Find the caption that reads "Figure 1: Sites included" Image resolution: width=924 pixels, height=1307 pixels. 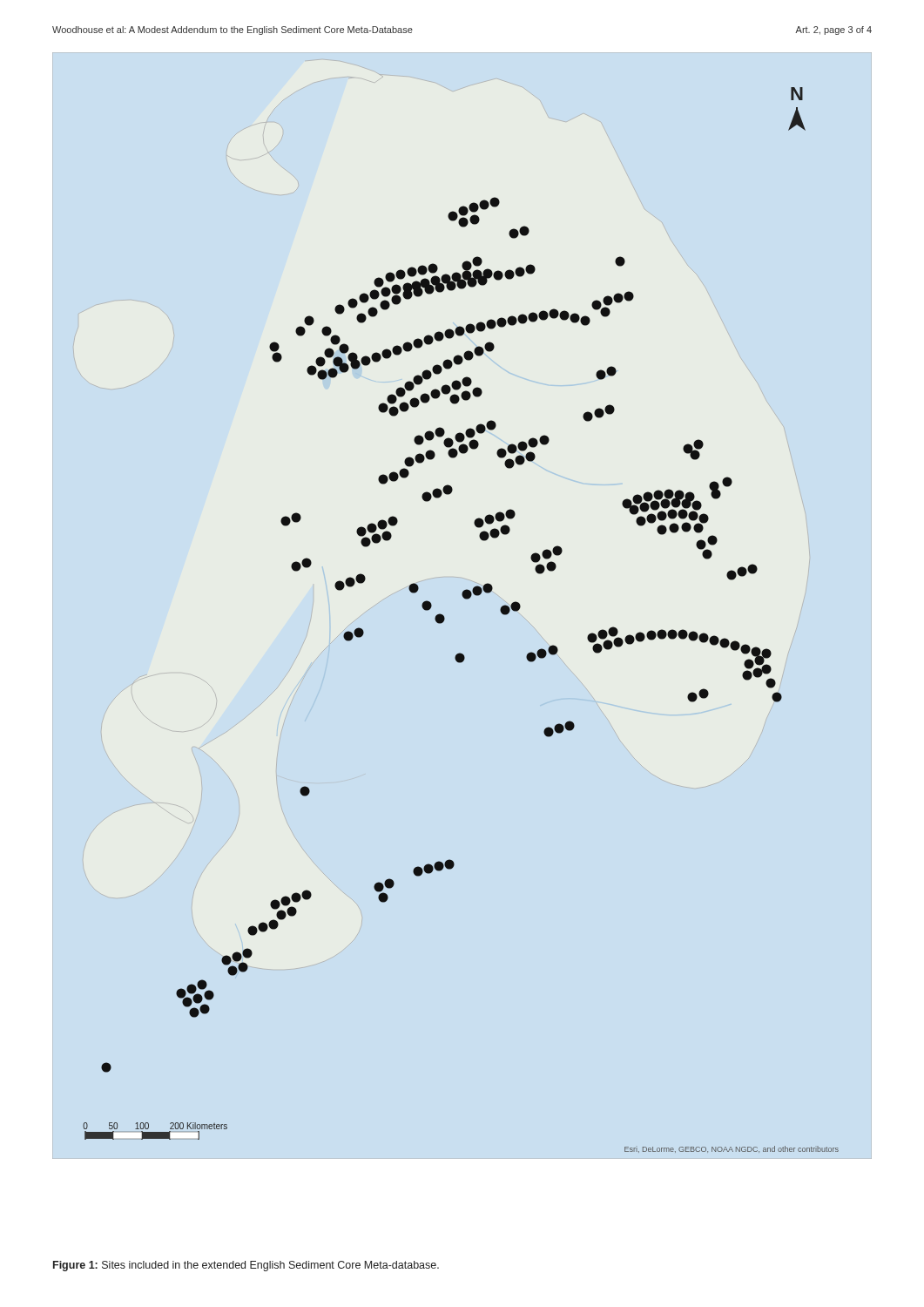point(246,1265)
